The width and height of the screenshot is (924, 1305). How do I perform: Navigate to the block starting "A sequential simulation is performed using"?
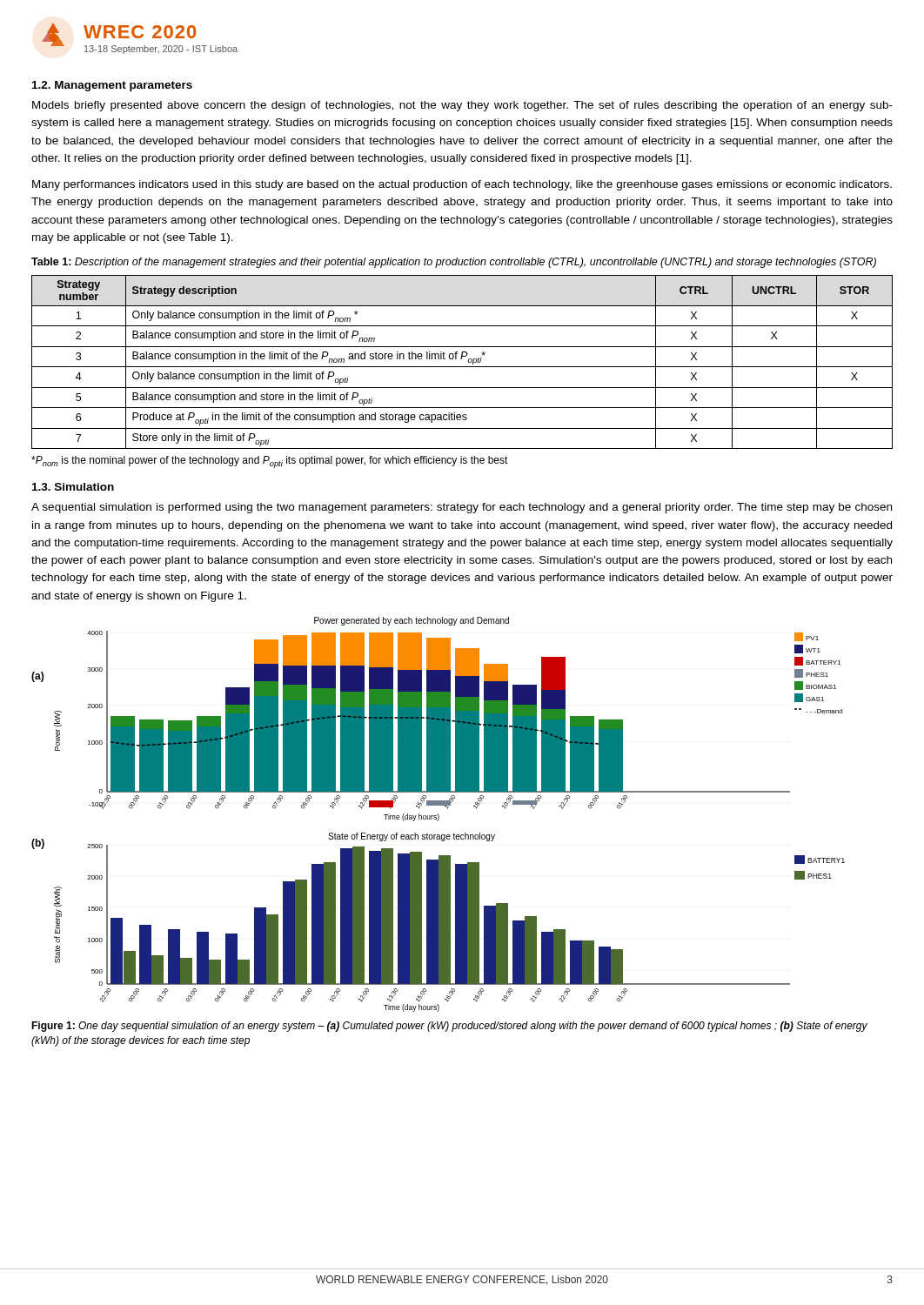[462, 552]
